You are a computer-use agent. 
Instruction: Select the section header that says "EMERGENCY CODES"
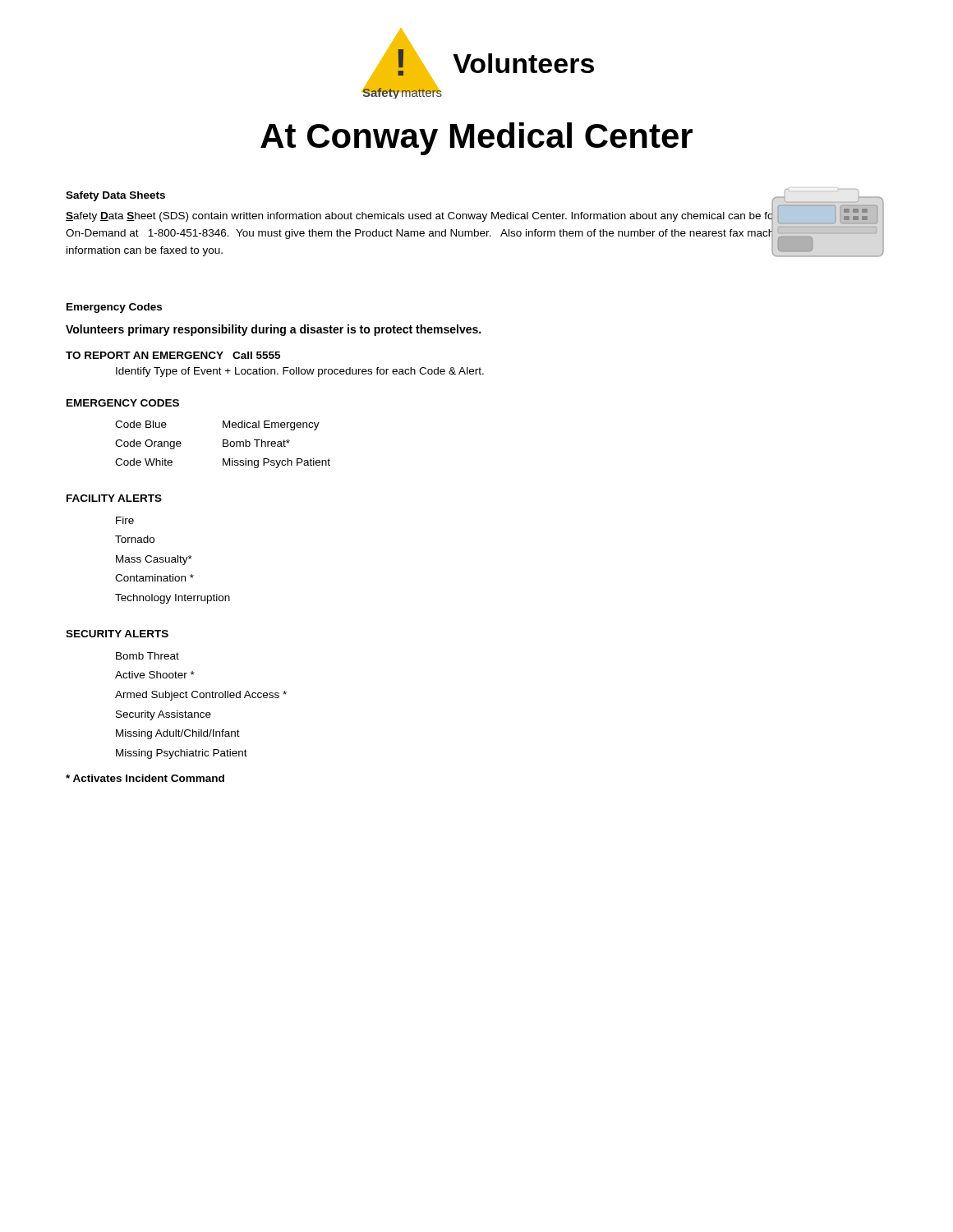click(123, 403)
